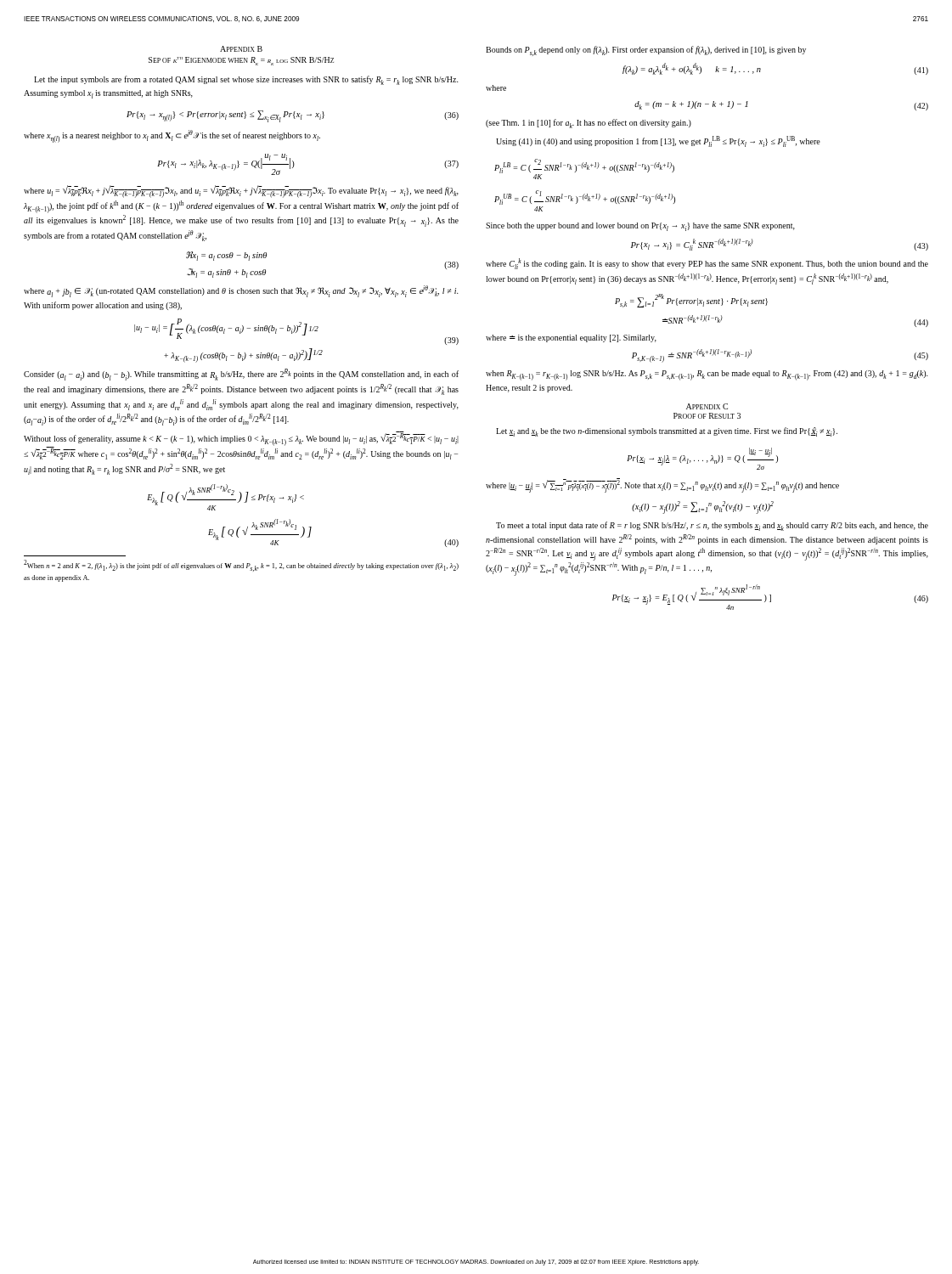The height and width of the screenshot is (1274, 952).
Task: Locate the block starting "f(λk) = akλkdk + o(λkdk) k"
Action: point(707,70)
